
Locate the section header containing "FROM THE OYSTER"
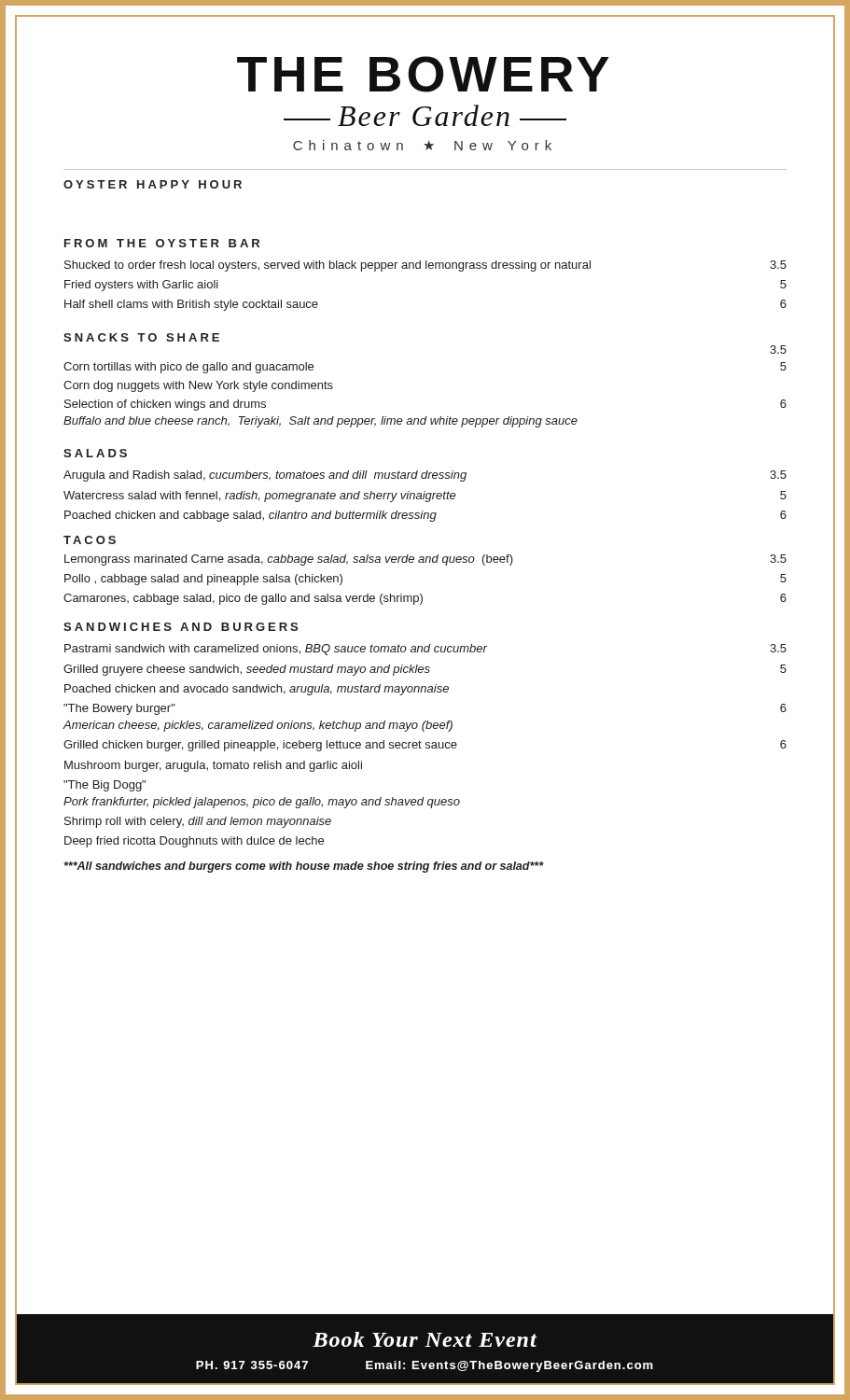point(163,243)
